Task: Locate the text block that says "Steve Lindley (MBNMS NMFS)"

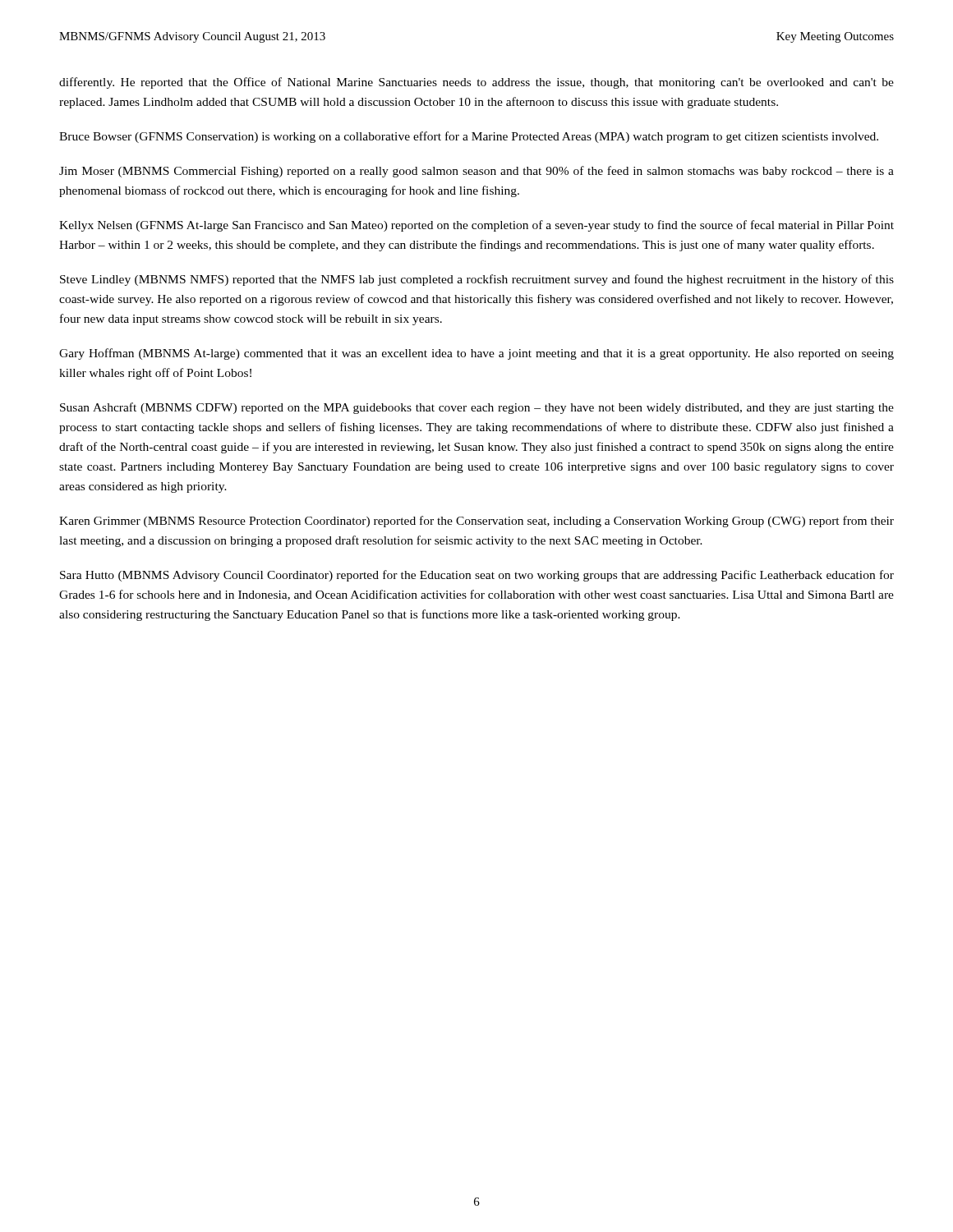Action: click(x=476, y=299)
